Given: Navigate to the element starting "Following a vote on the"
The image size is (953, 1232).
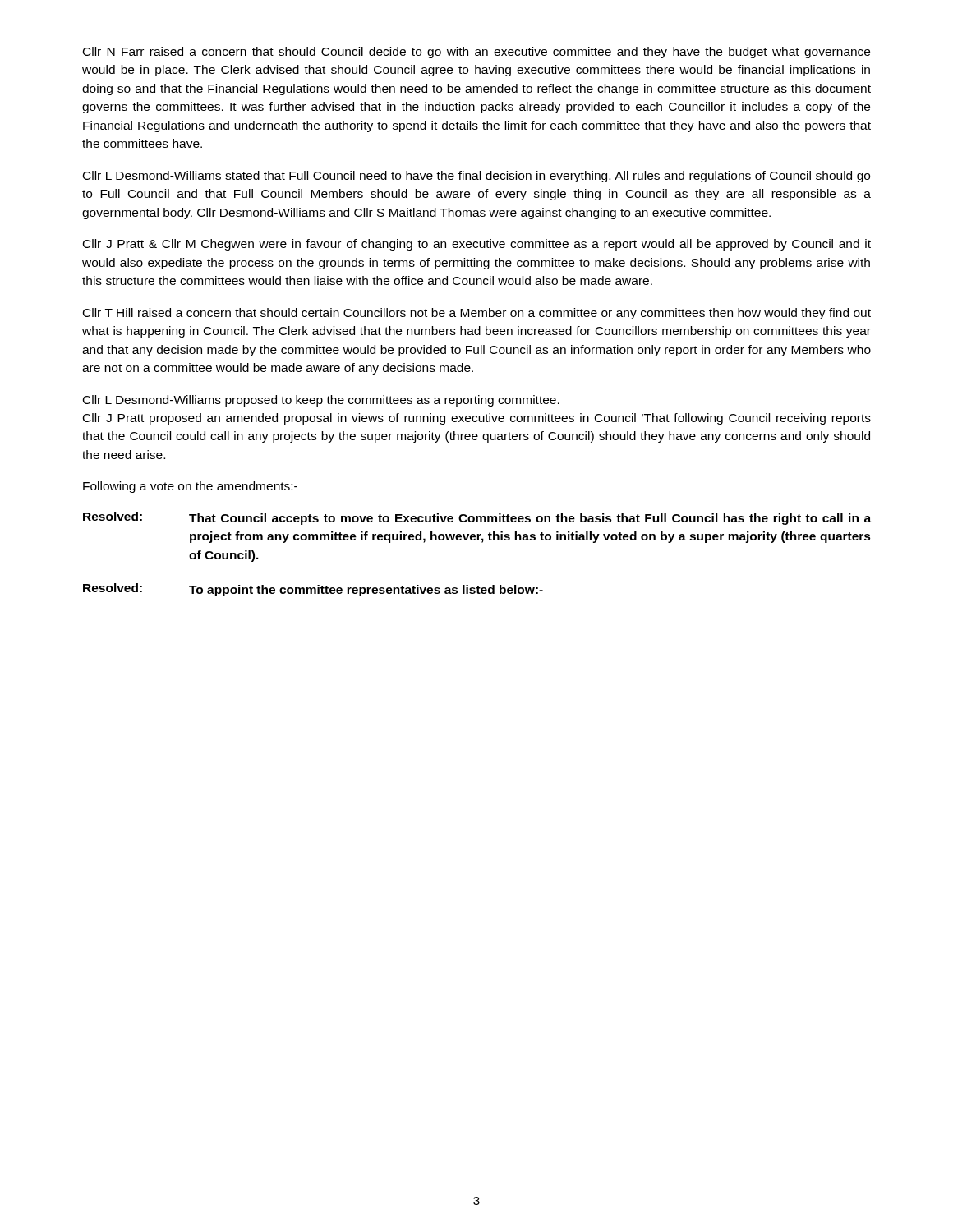Looking at the screenshot, I should [x=190, y=487].
